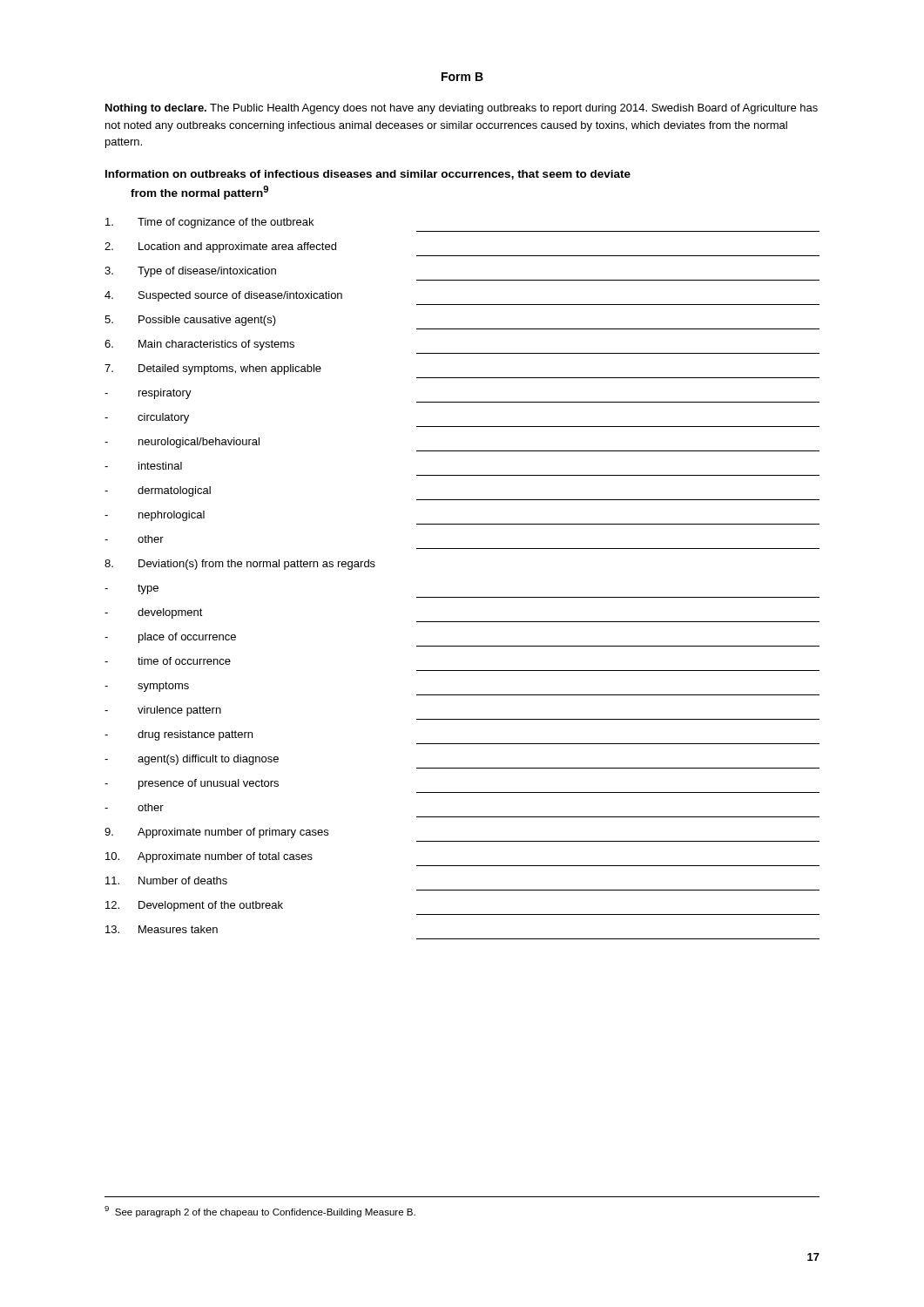Screen dimensions: 1307x924
Task: Select the region starting "3. Type of"
Action: (462, 272)
